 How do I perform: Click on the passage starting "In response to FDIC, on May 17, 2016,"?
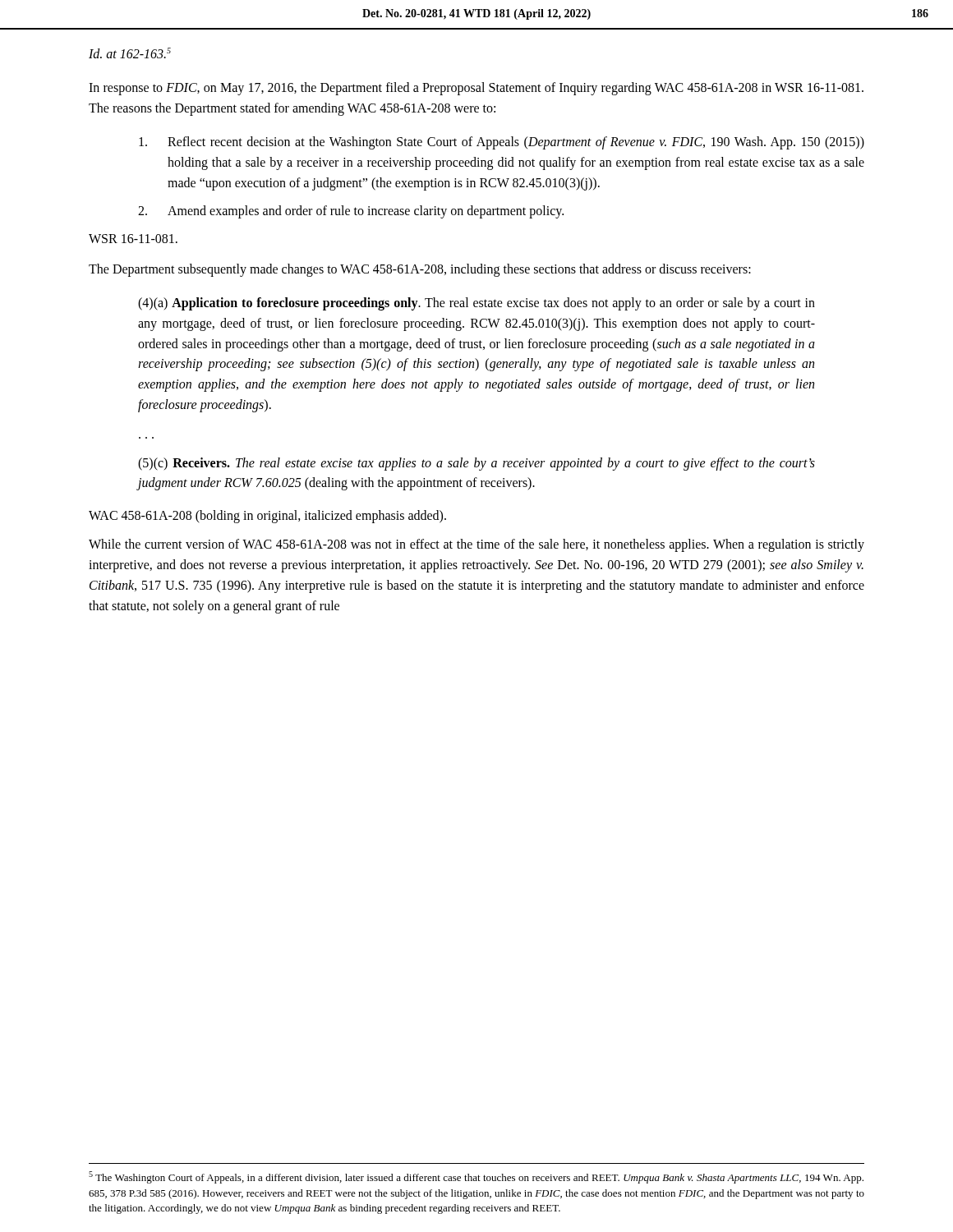click(x=476, y=98)
